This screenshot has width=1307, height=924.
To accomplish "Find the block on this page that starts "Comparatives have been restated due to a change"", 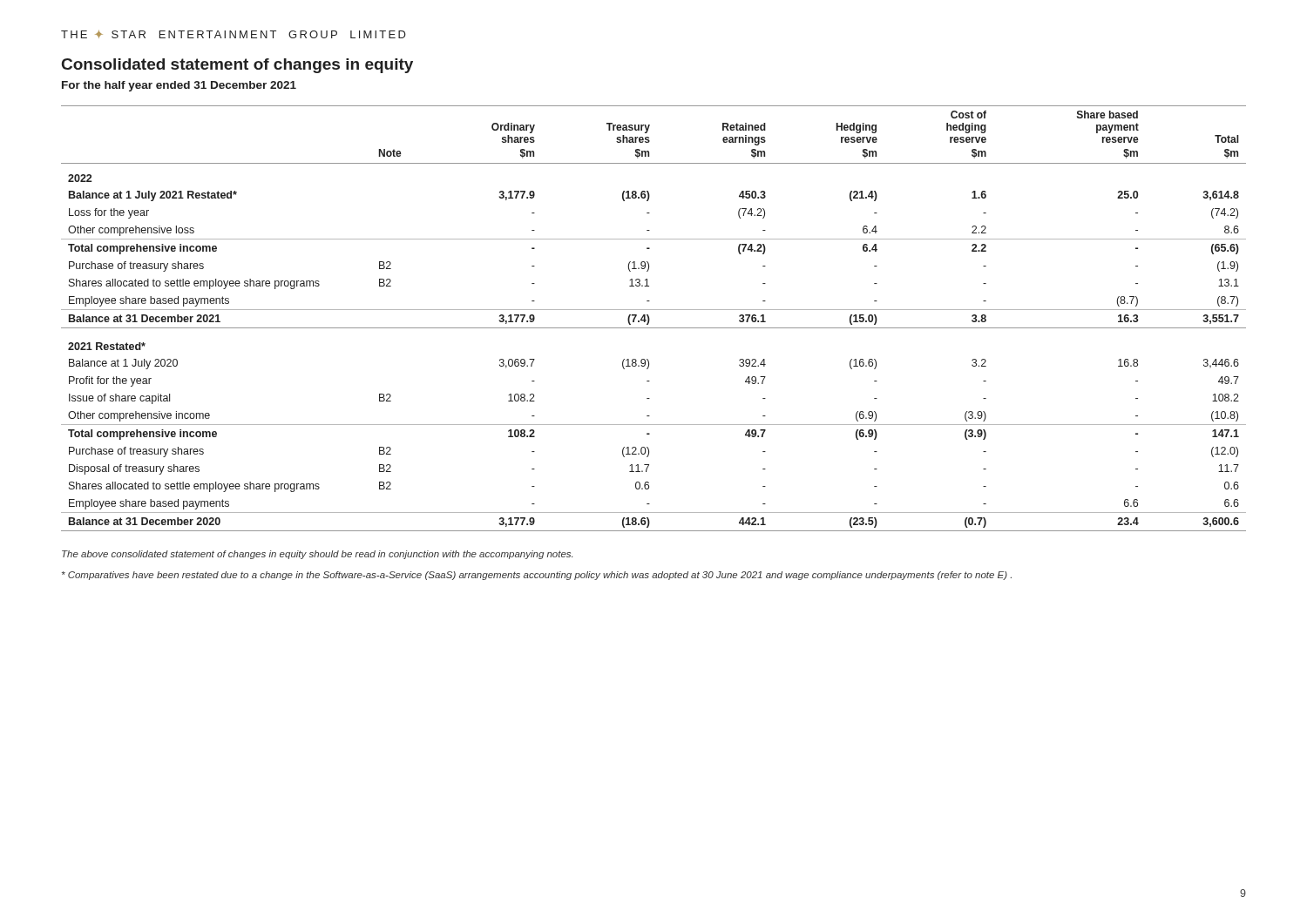I will coord(537,575).
